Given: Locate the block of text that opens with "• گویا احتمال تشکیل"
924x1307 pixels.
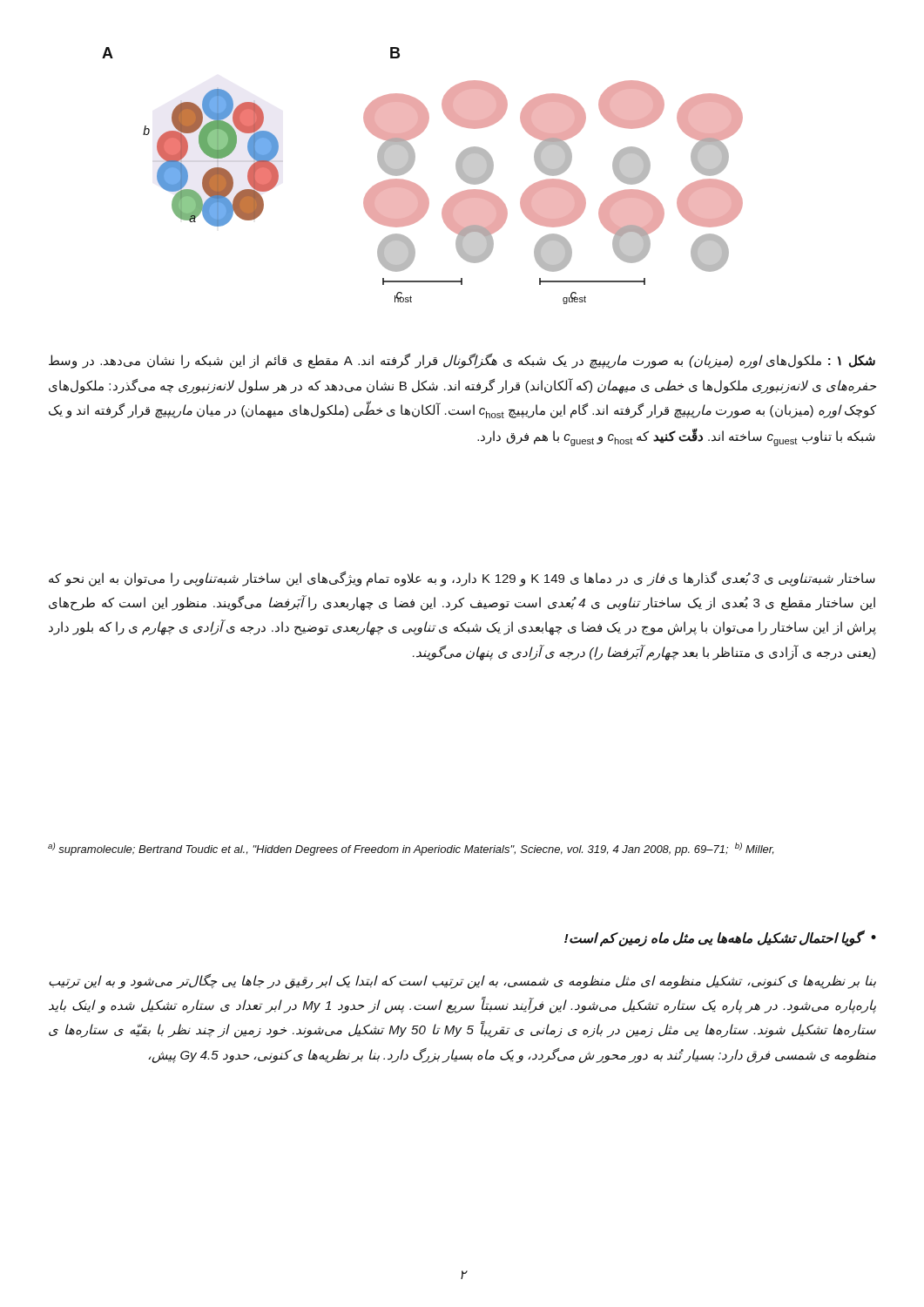Looking at the screenshot, I should [x=720, y=938].
